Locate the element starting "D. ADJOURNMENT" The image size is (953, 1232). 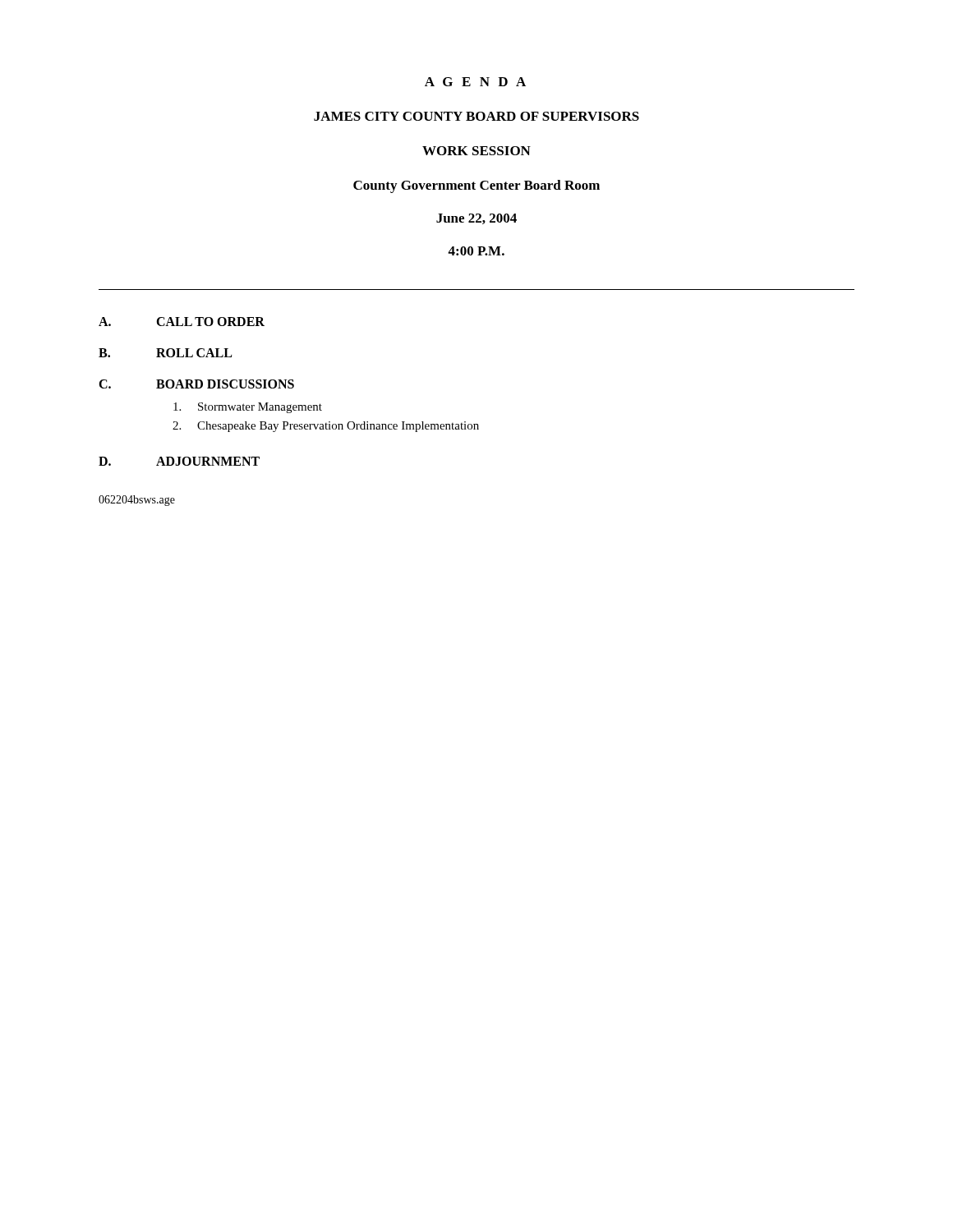click(179, 462)
